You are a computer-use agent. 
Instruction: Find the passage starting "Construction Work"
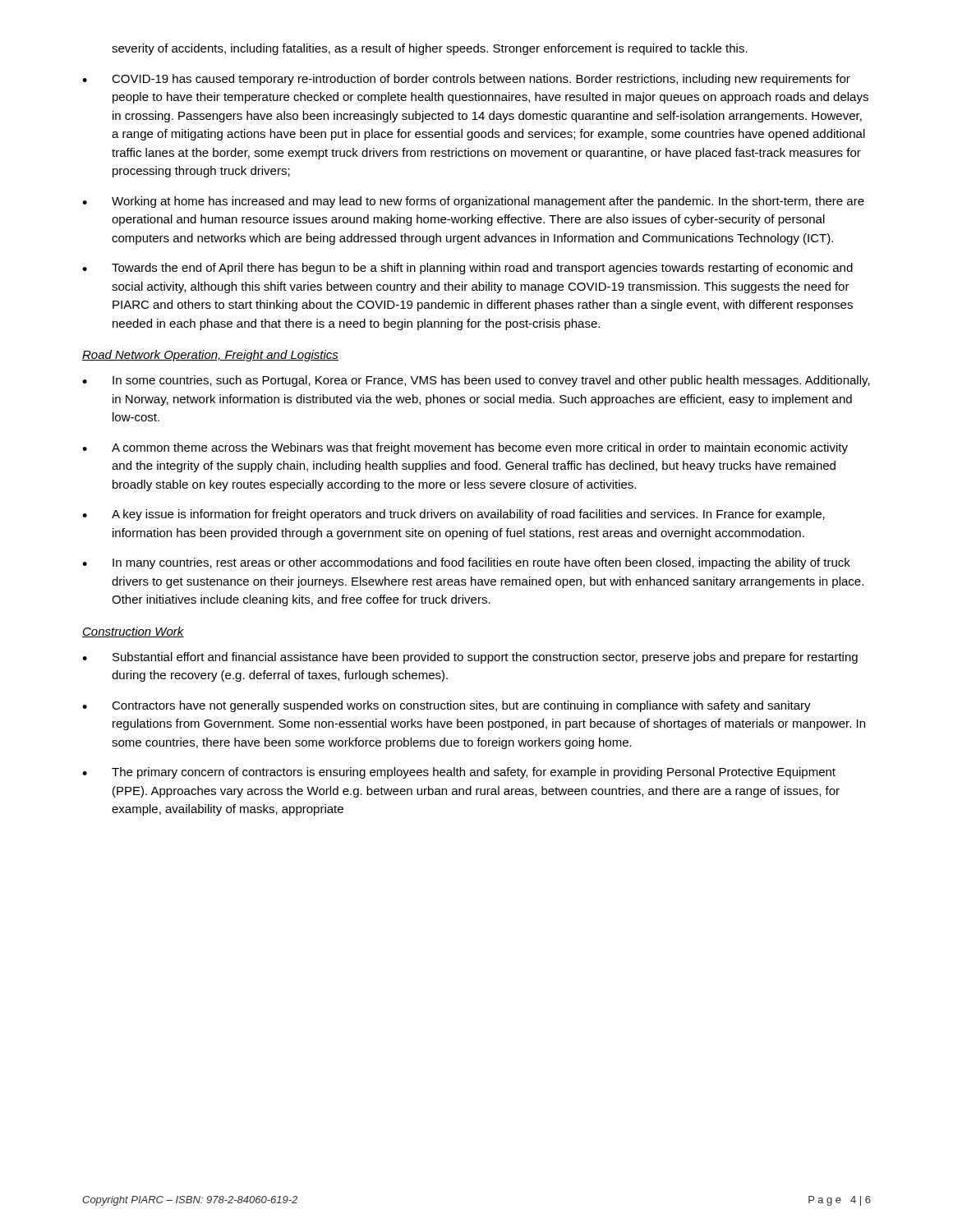133,631
